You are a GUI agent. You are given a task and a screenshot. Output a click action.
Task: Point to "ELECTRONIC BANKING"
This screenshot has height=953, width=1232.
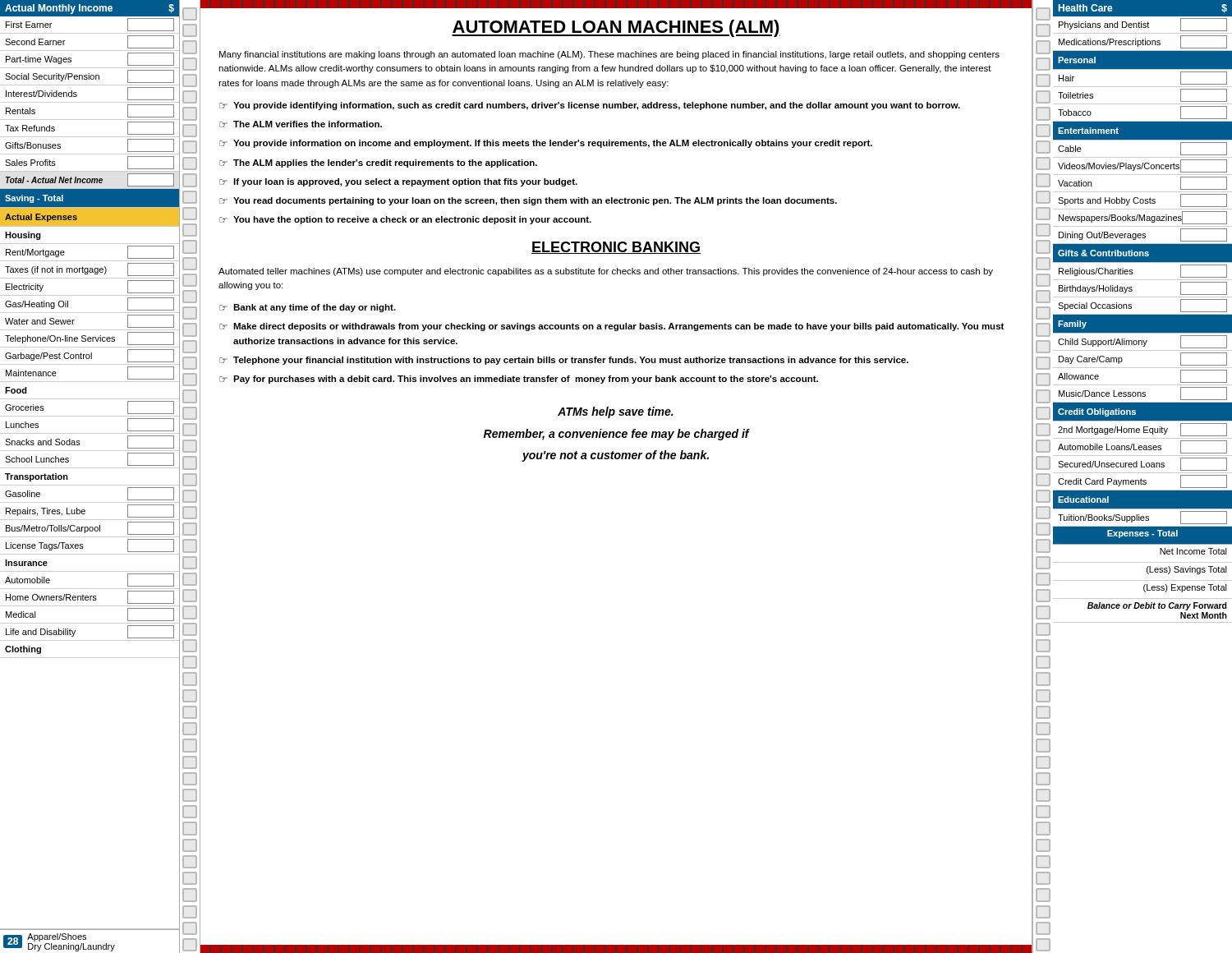coord(616,247)
